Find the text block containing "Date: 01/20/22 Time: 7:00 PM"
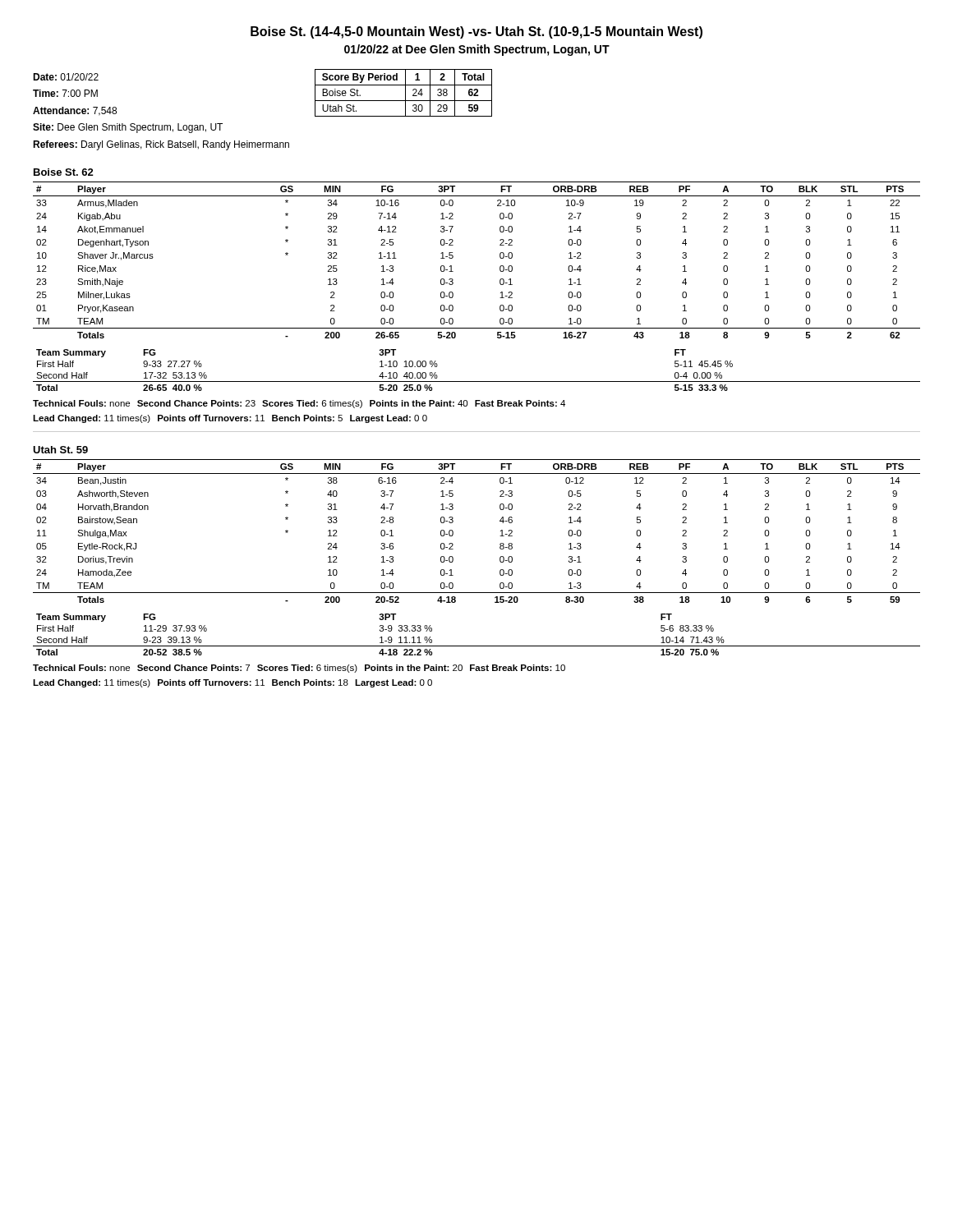953x1232 pixels. coord(66,77)
